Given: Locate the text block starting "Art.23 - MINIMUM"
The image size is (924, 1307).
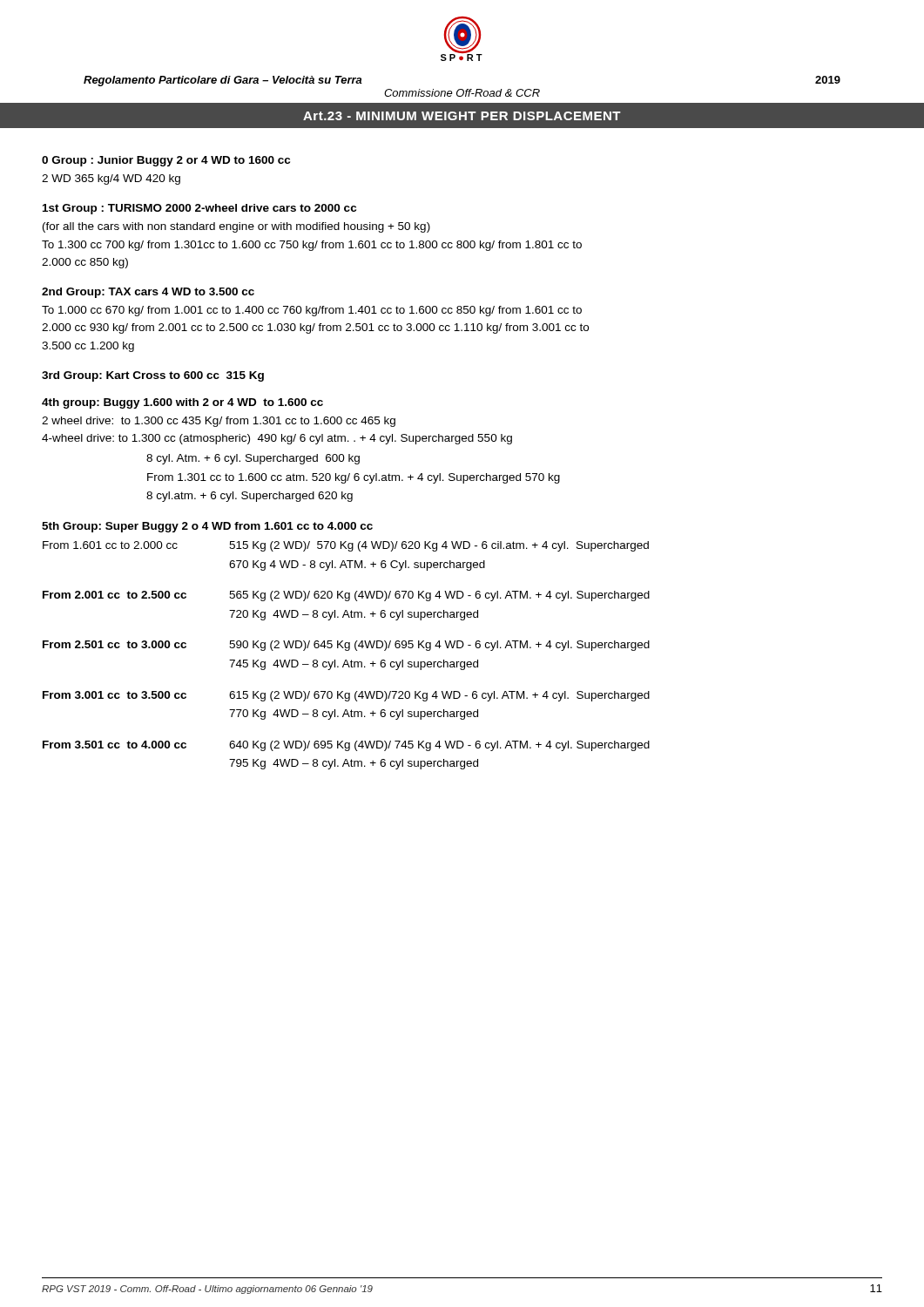Looking at the screenshot, I should pos(462,115).
